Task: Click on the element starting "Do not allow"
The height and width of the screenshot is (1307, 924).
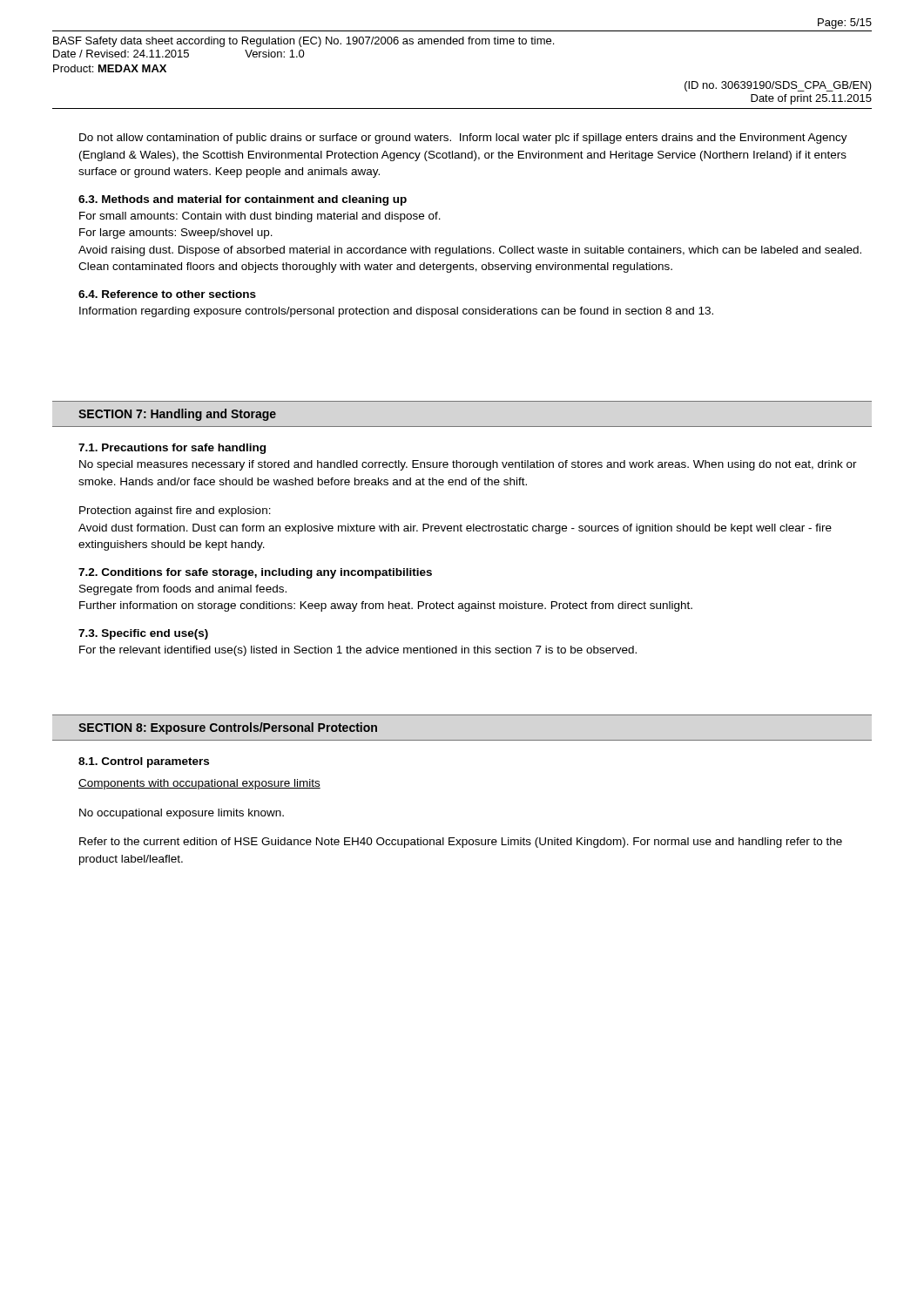Action: point(463,154)
